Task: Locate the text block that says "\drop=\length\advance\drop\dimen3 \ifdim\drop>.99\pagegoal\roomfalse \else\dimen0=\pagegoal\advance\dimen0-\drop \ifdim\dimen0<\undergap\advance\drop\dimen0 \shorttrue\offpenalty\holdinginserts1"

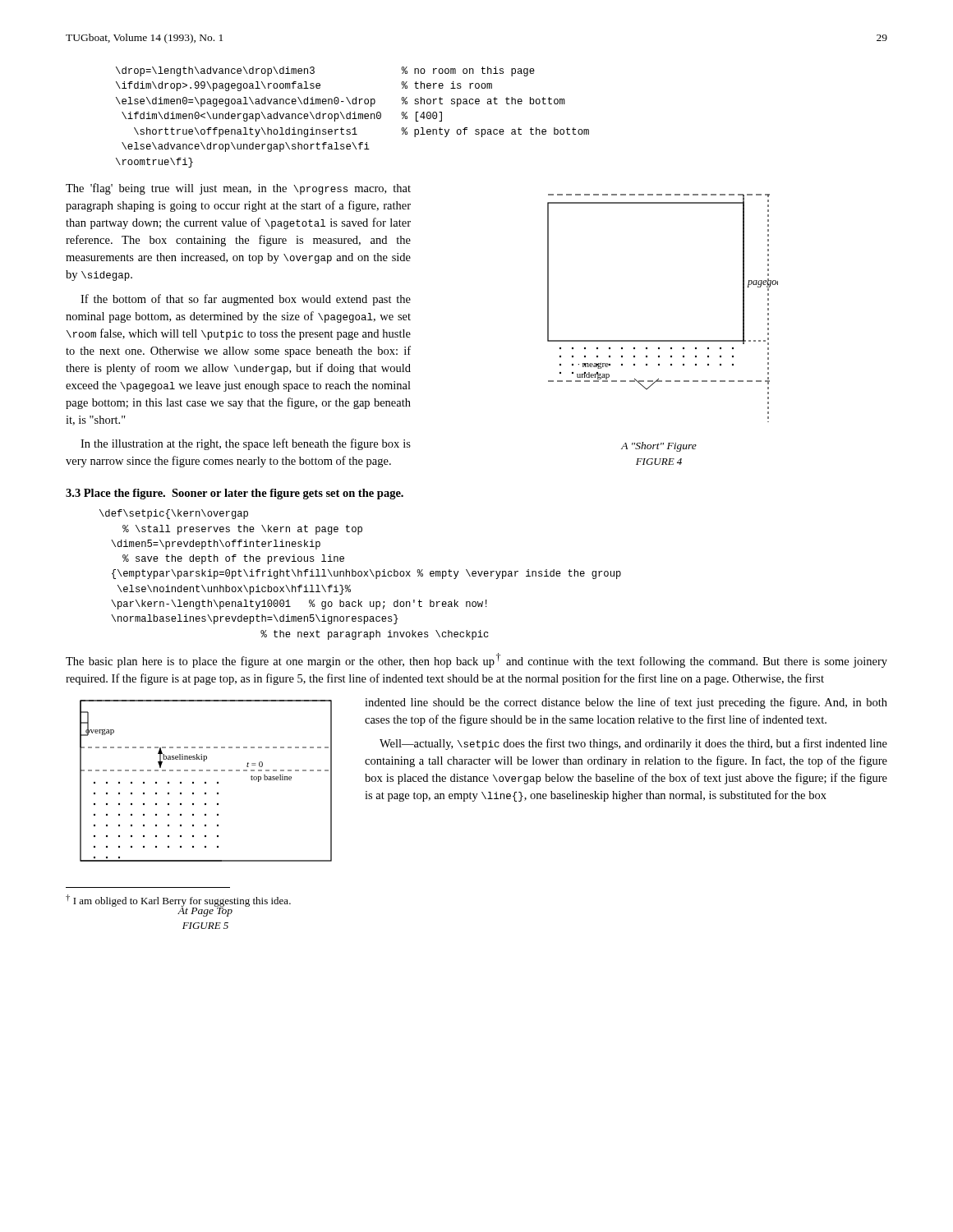Action: click(501, 117)
